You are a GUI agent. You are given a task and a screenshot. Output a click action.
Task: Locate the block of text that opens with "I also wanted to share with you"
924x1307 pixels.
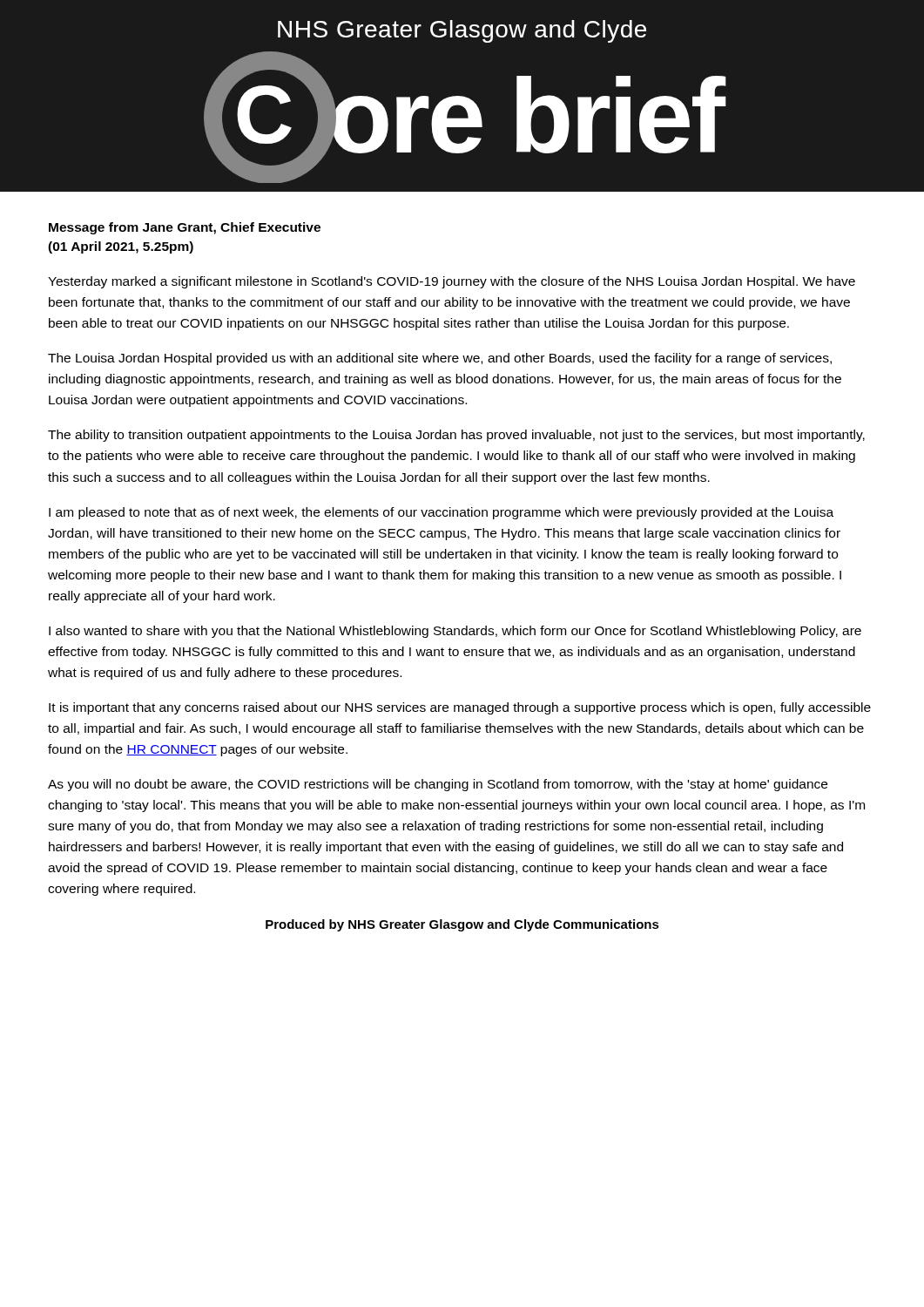455,651
